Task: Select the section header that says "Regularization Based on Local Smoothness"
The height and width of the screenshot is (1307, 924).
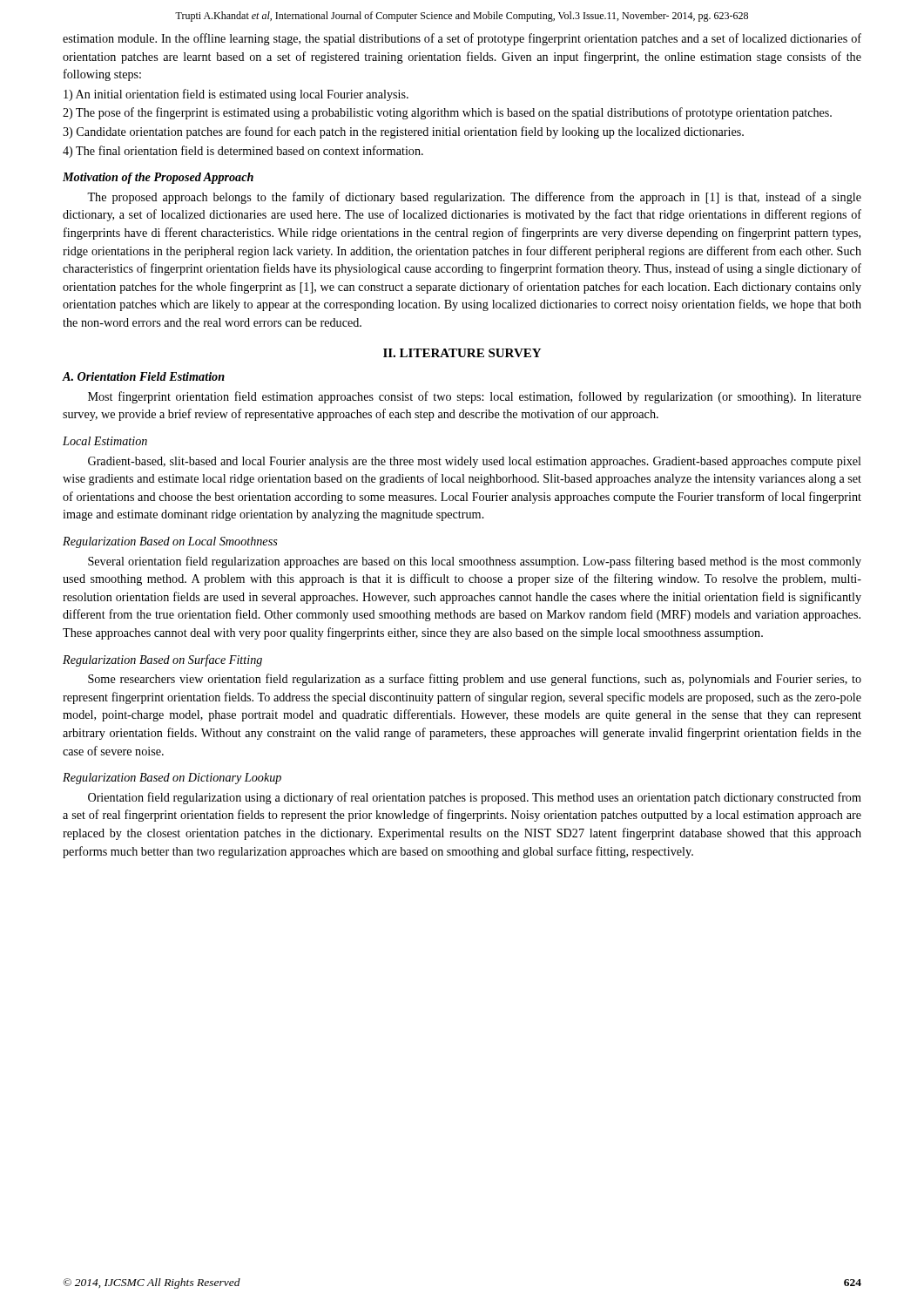Action: 170,542
